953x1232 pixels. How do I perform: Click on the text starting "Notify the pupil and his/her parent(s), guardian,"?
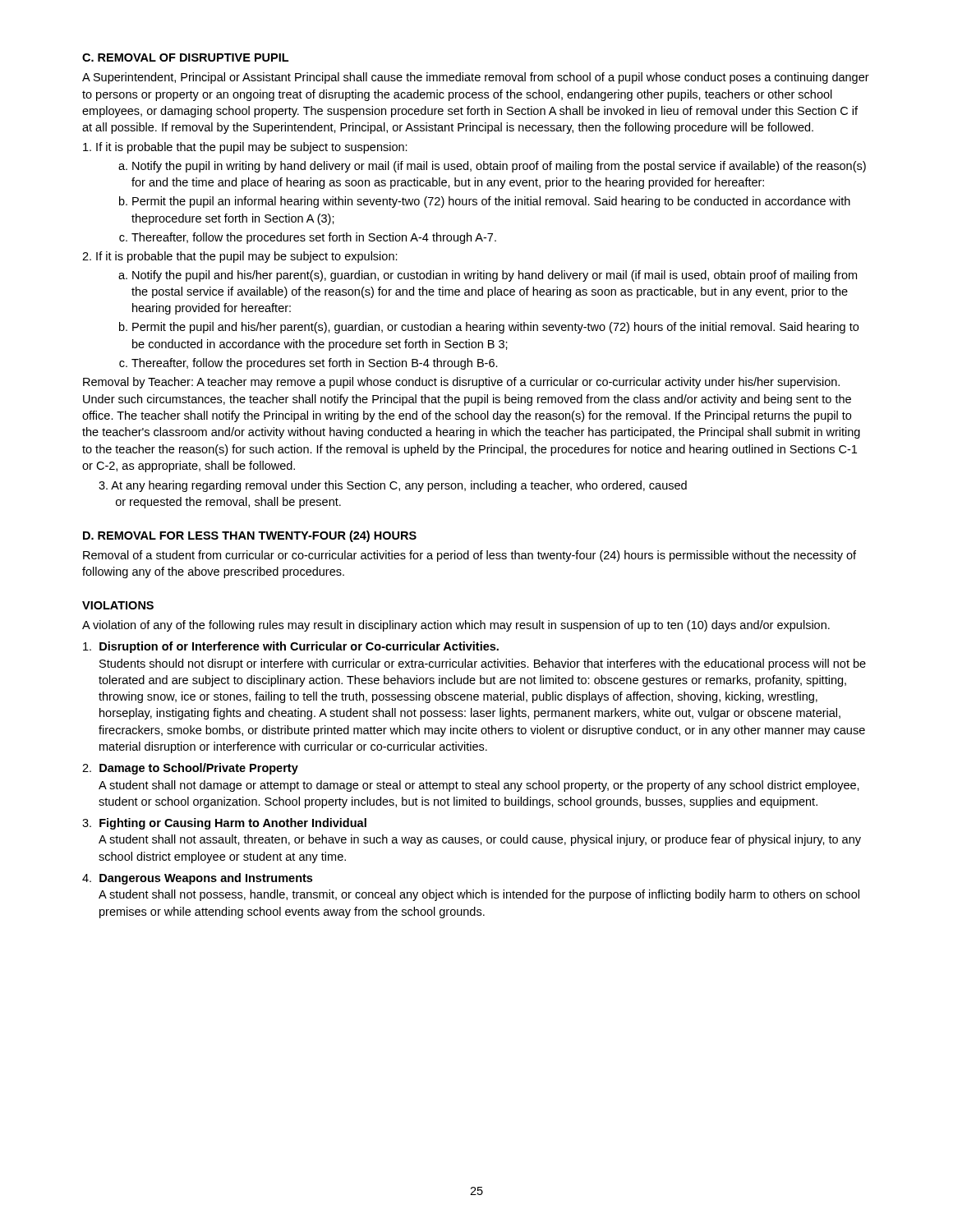(495, 291)
